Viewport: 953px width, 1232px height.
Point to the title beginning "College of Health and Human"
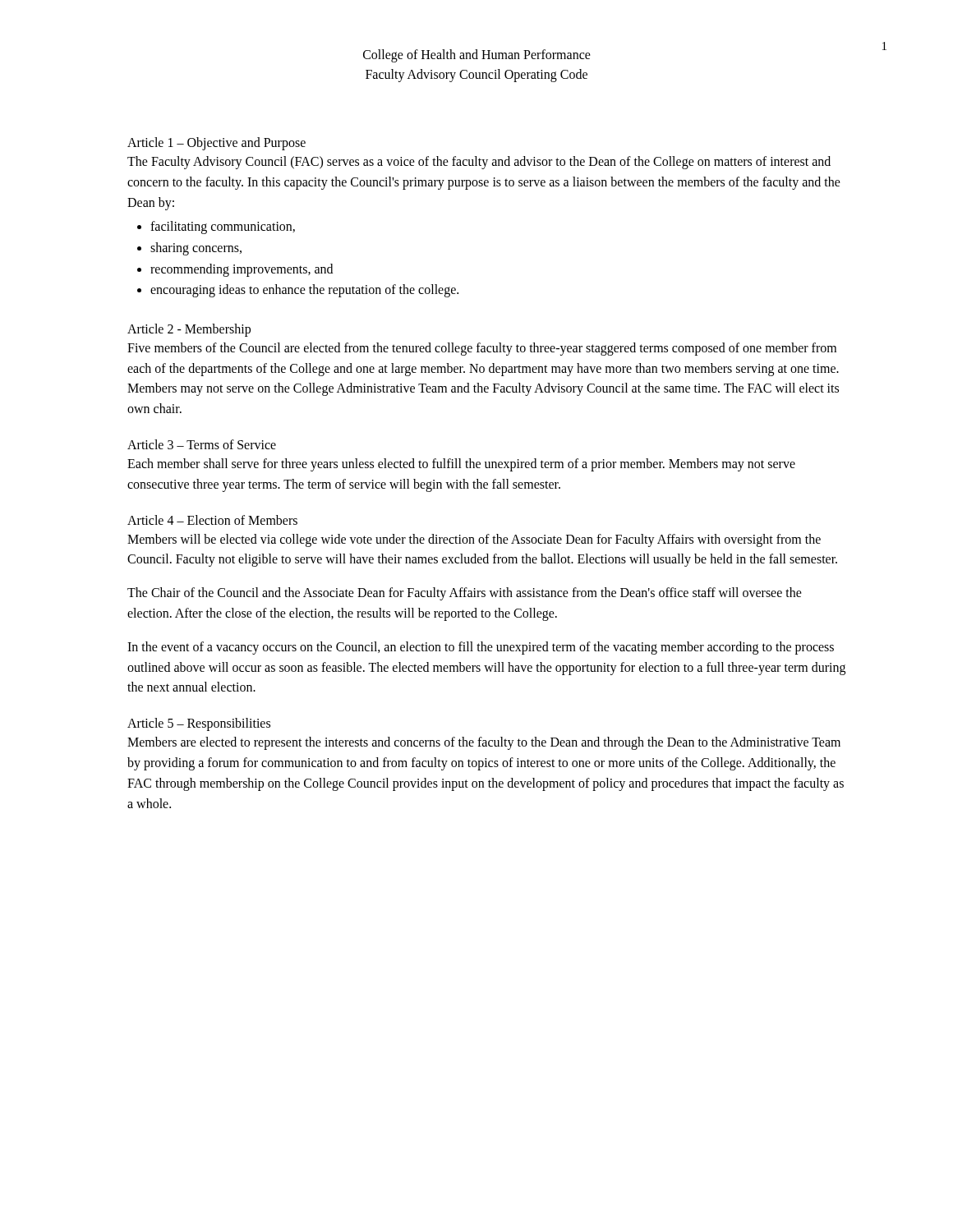476,64
